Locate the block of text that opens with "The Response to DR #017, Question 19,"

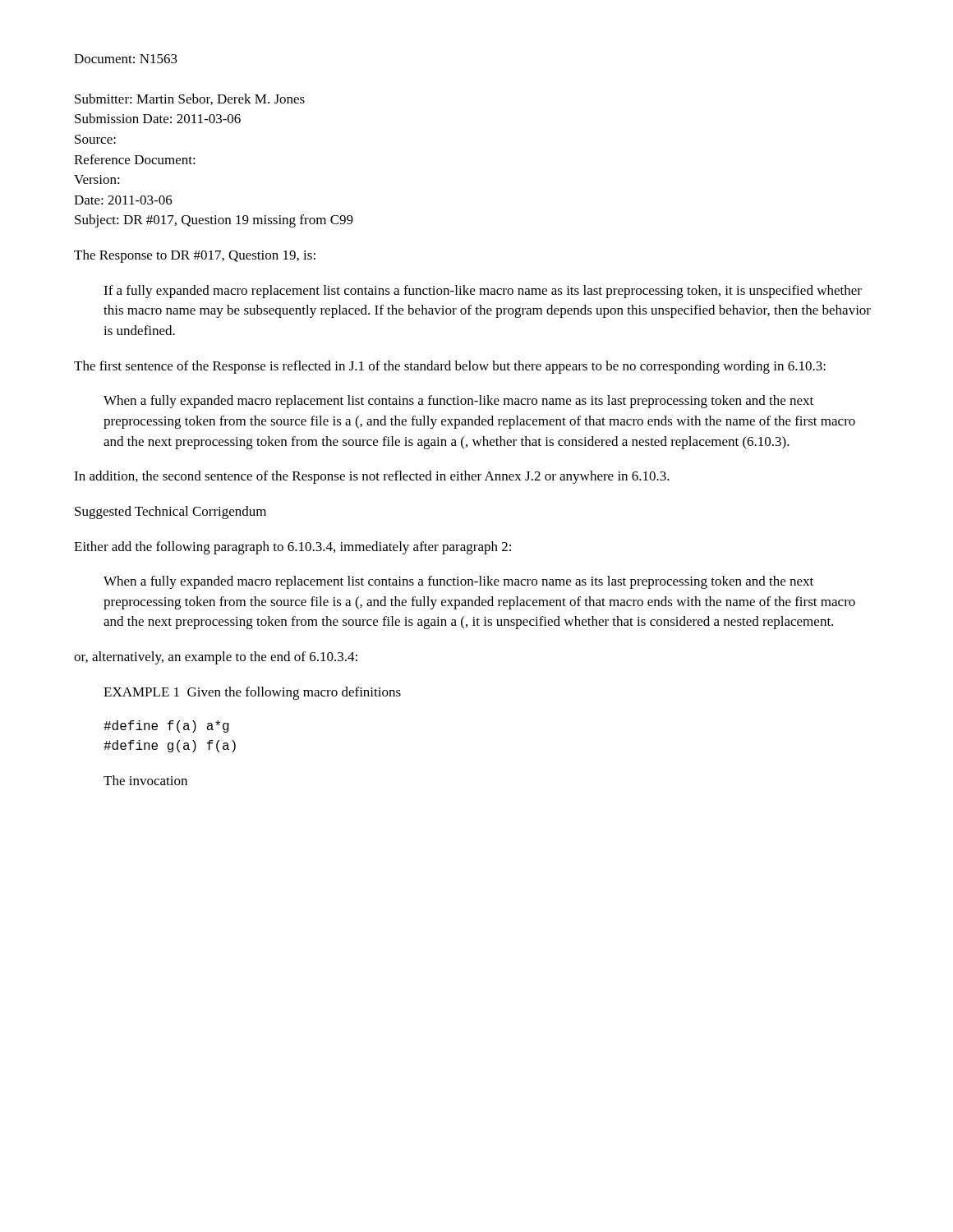(x=195, y=255)
